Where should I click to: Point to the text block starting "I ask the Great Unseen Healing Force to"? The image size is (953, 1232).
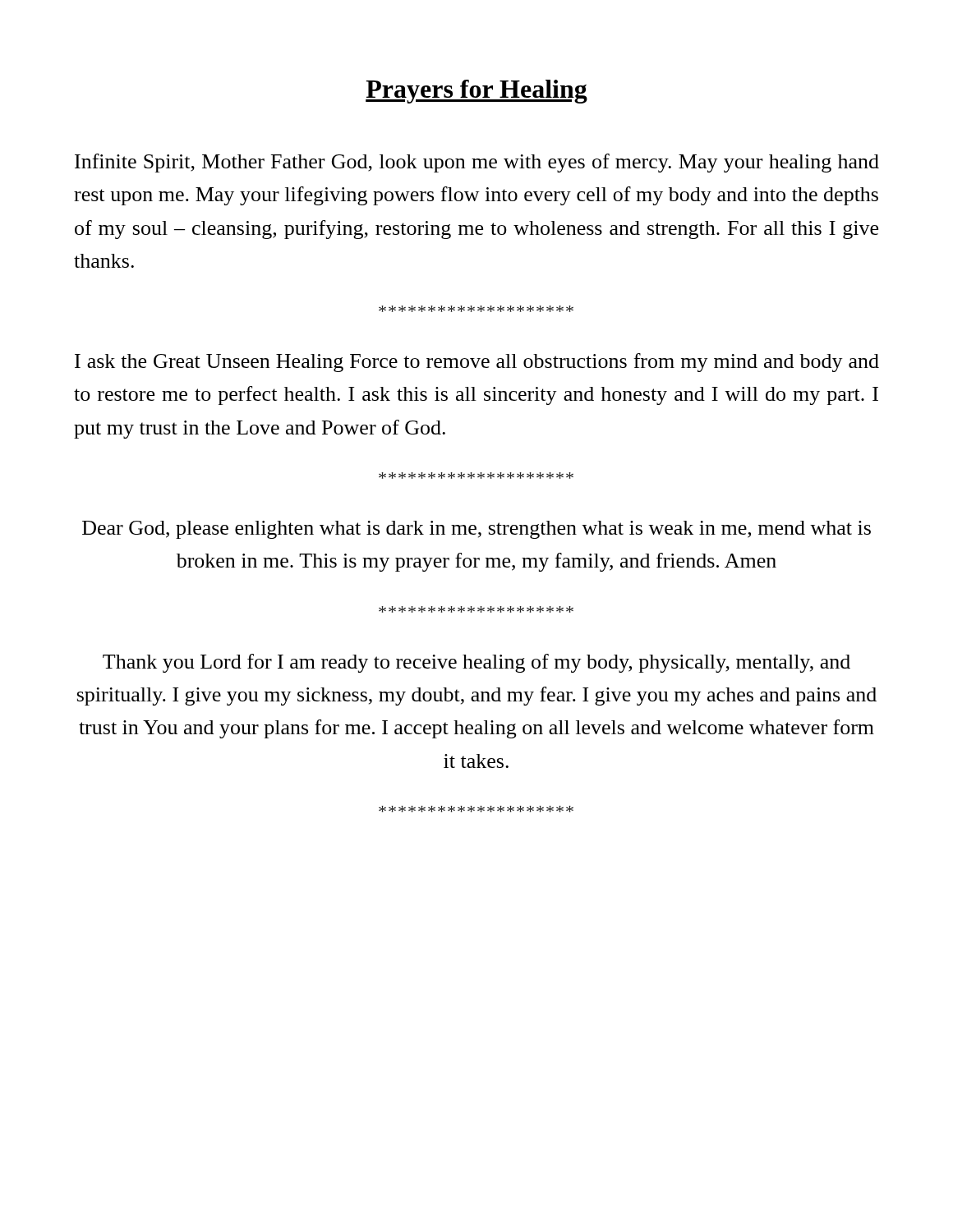click(x=476, y=395)
